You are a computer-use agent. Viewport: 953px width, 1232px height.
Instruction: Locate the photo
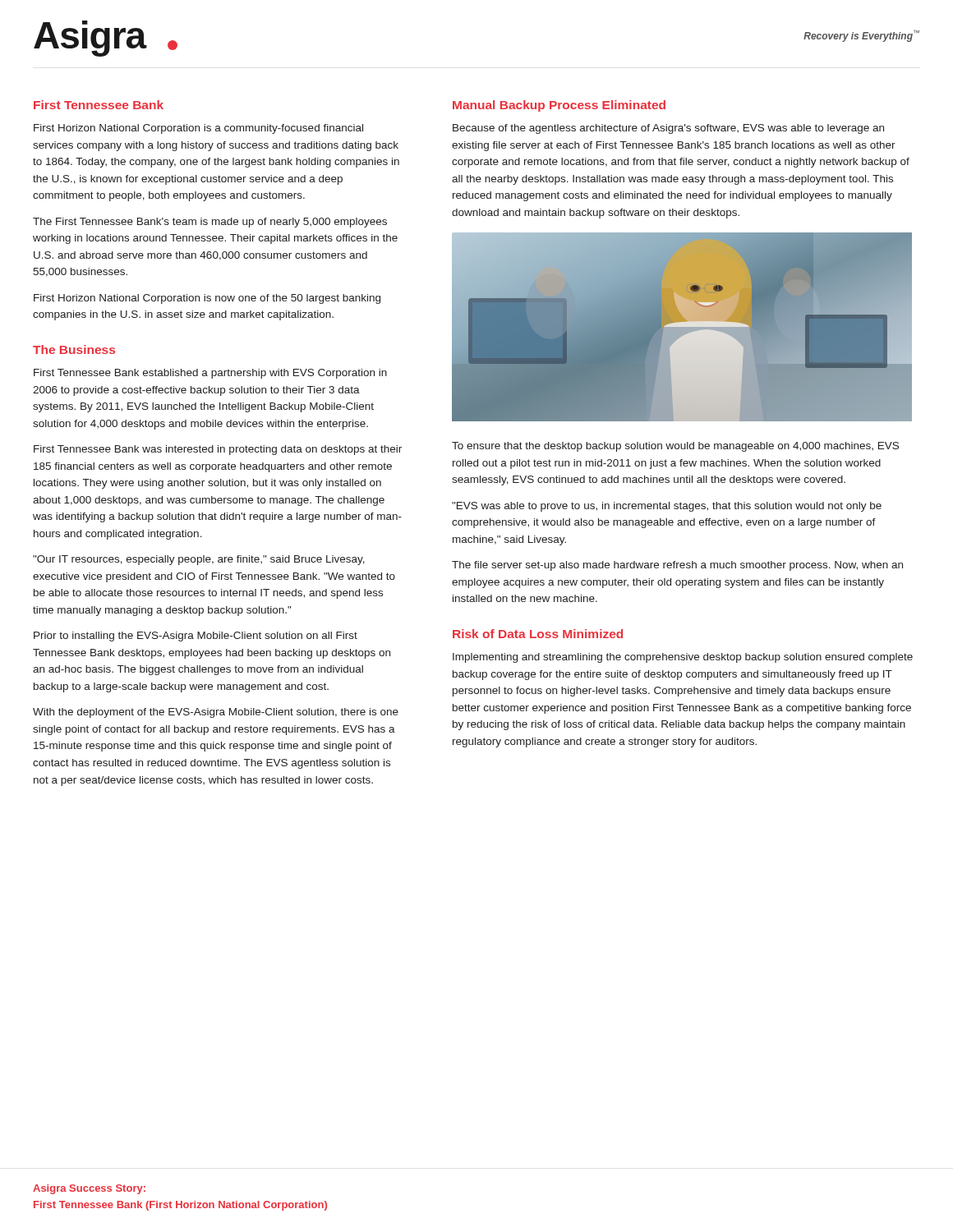686,330
